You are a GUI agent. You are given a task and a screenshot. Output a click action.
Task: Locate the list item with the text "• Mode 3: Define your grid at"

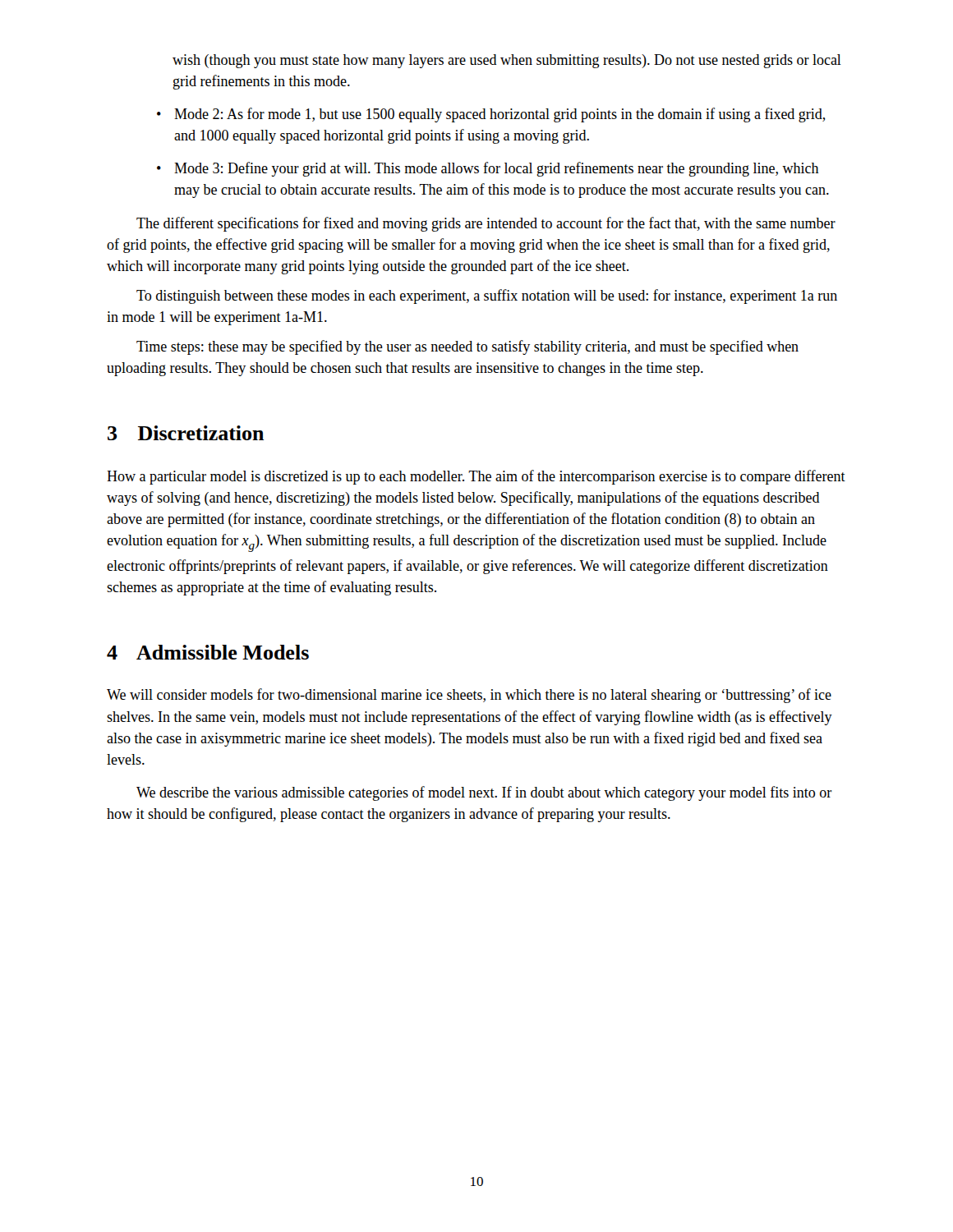(x=501, y=179)
